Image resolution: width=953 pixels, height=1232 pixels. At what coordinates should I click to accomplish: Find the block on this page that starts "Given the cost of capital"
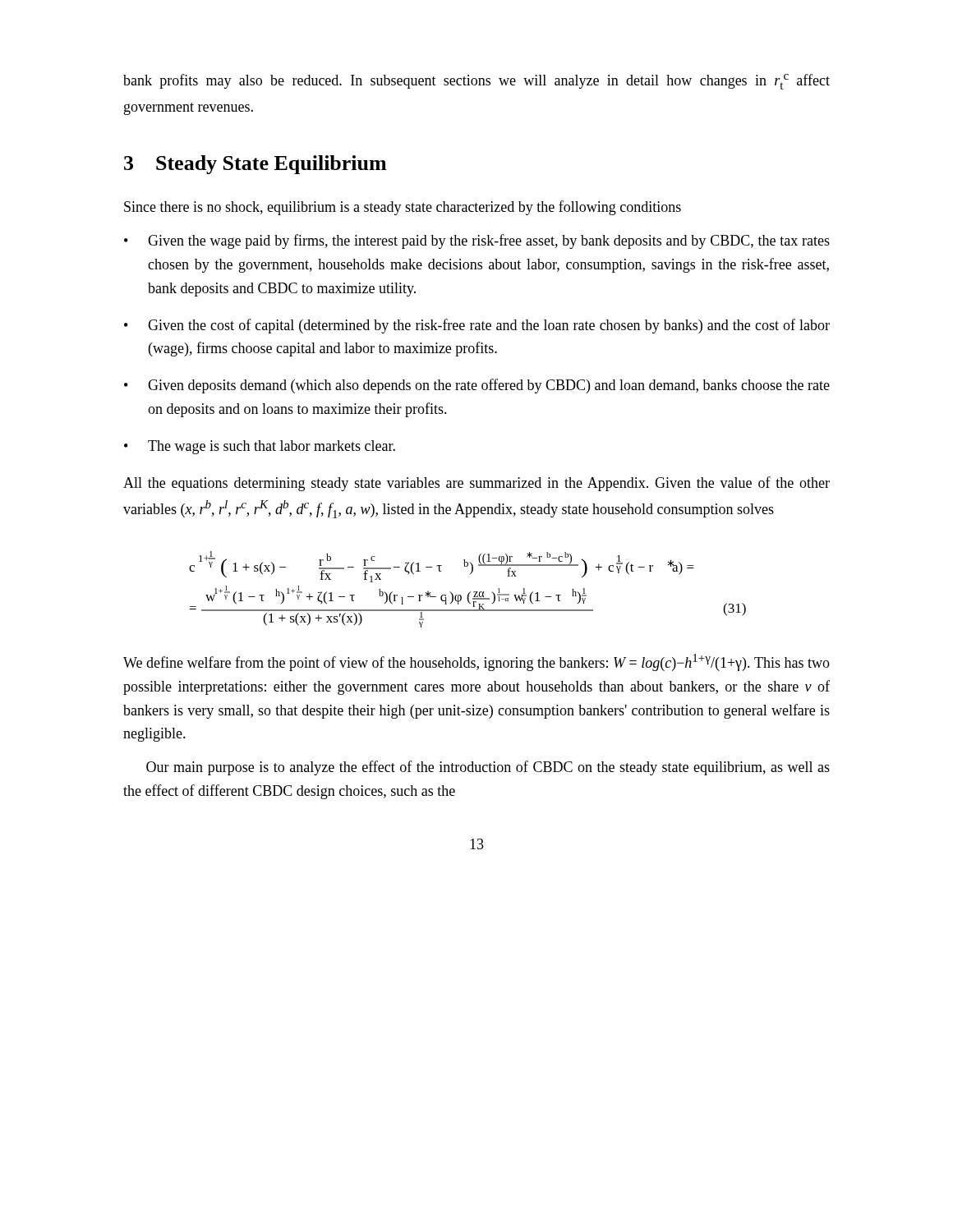(x=489, y=337)
